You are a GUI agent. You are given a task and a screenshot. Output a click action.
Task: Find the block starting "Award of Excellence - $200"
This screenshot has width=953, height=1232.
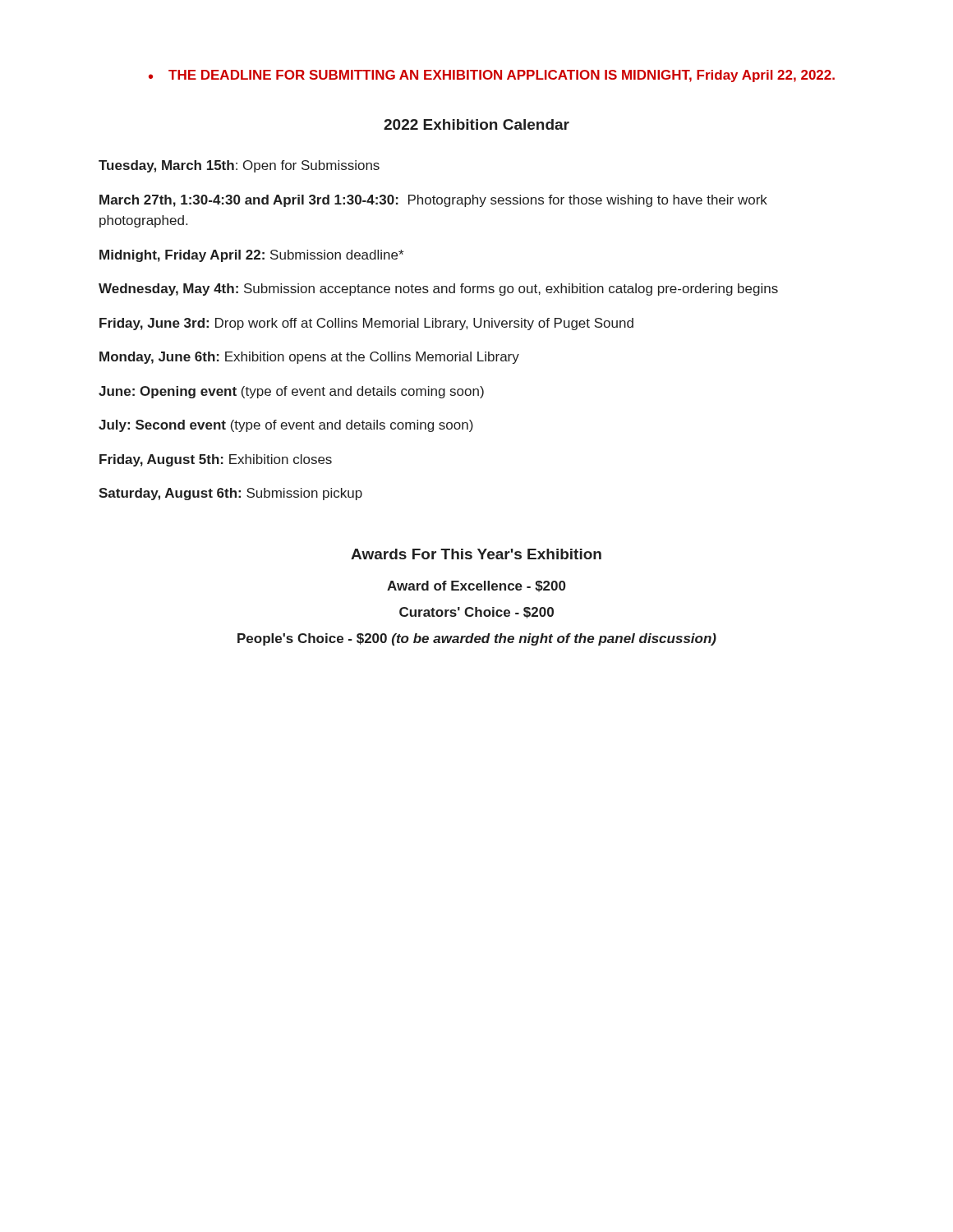476,586
